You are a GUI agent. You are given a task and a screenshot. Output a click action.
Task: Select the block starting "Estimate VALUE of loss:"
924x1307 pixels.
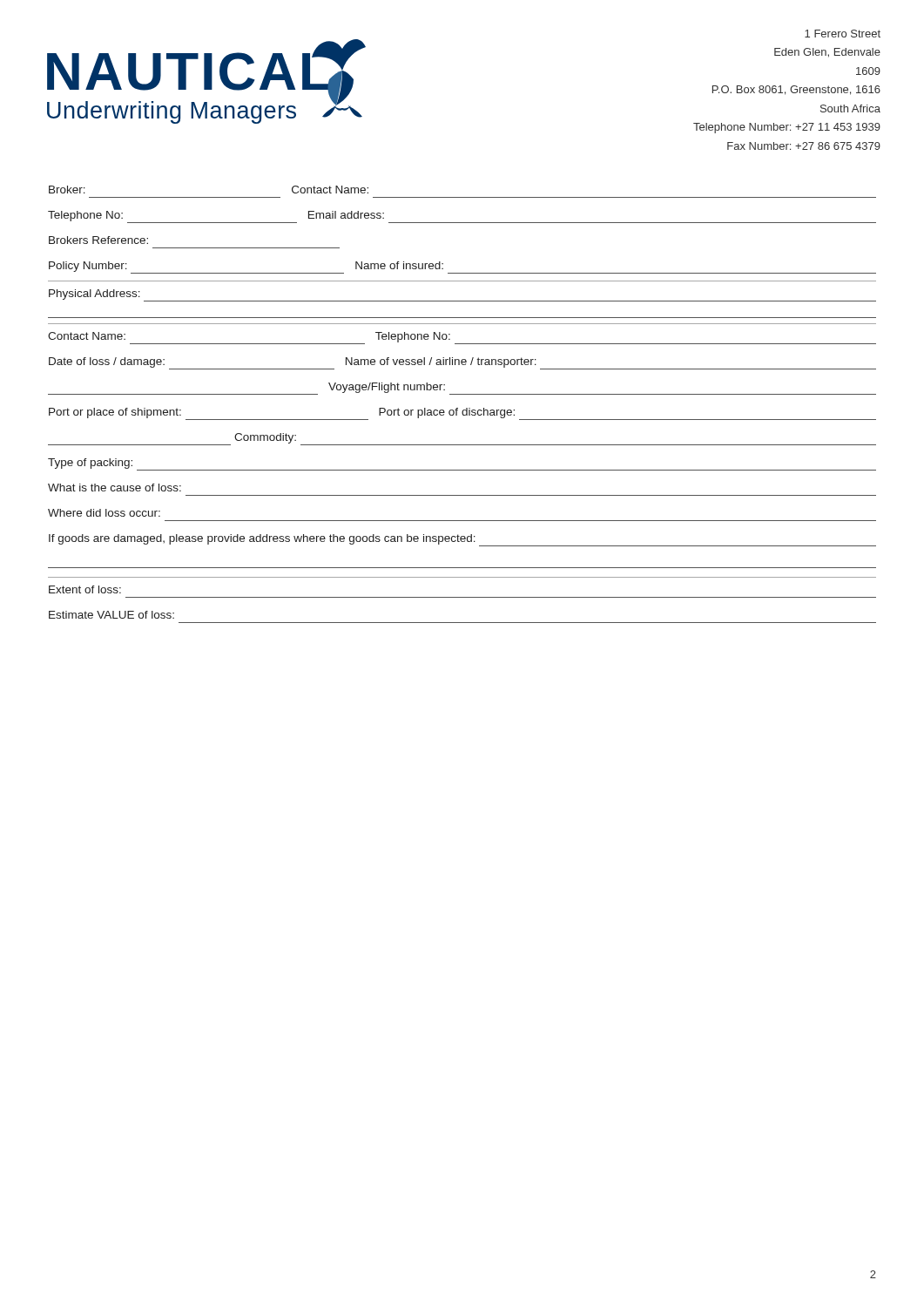point(462,616)
